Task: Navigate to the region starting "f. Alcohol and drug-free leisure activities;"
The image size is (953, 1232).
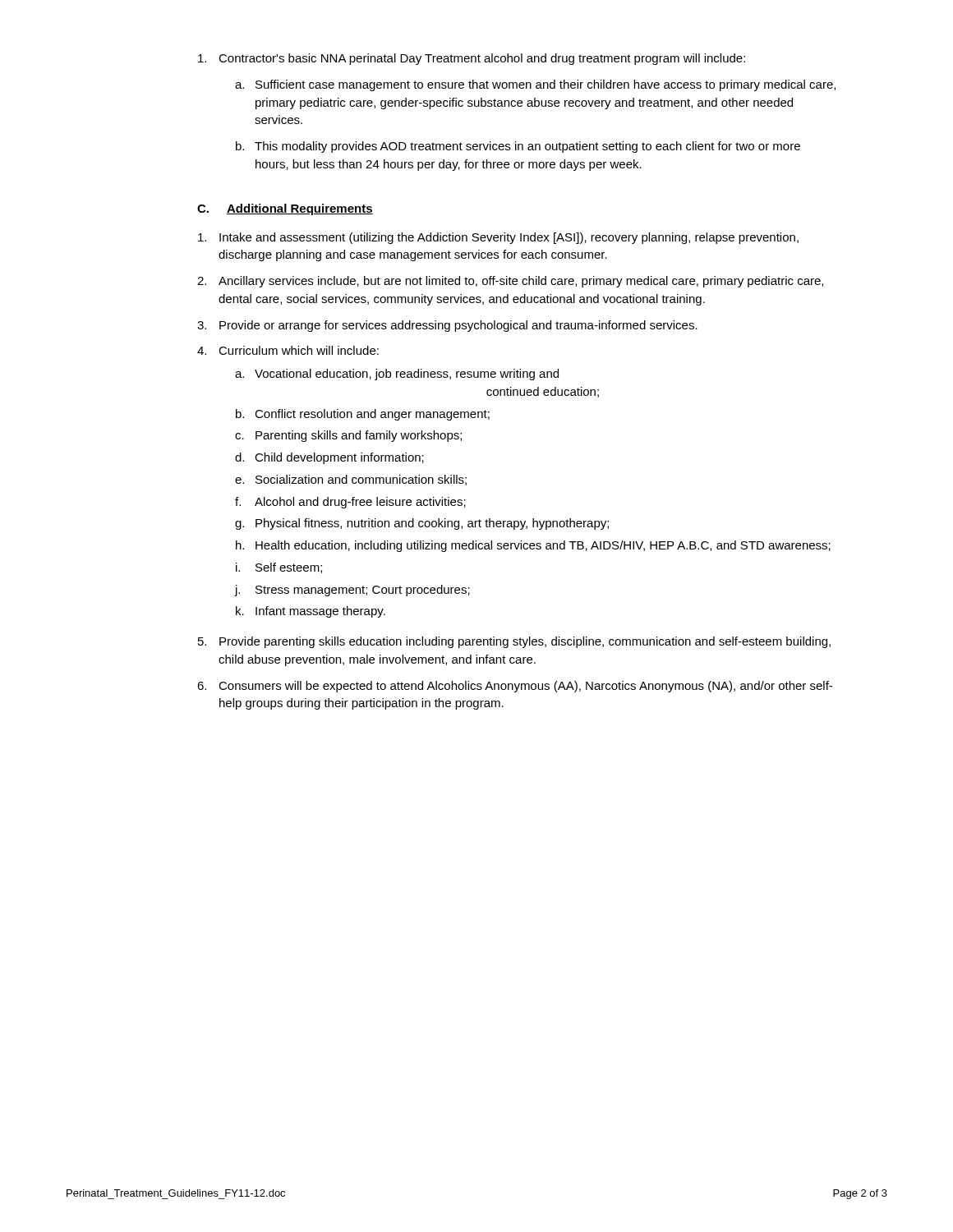Action: pyautogui.click(x=351, y=501)
